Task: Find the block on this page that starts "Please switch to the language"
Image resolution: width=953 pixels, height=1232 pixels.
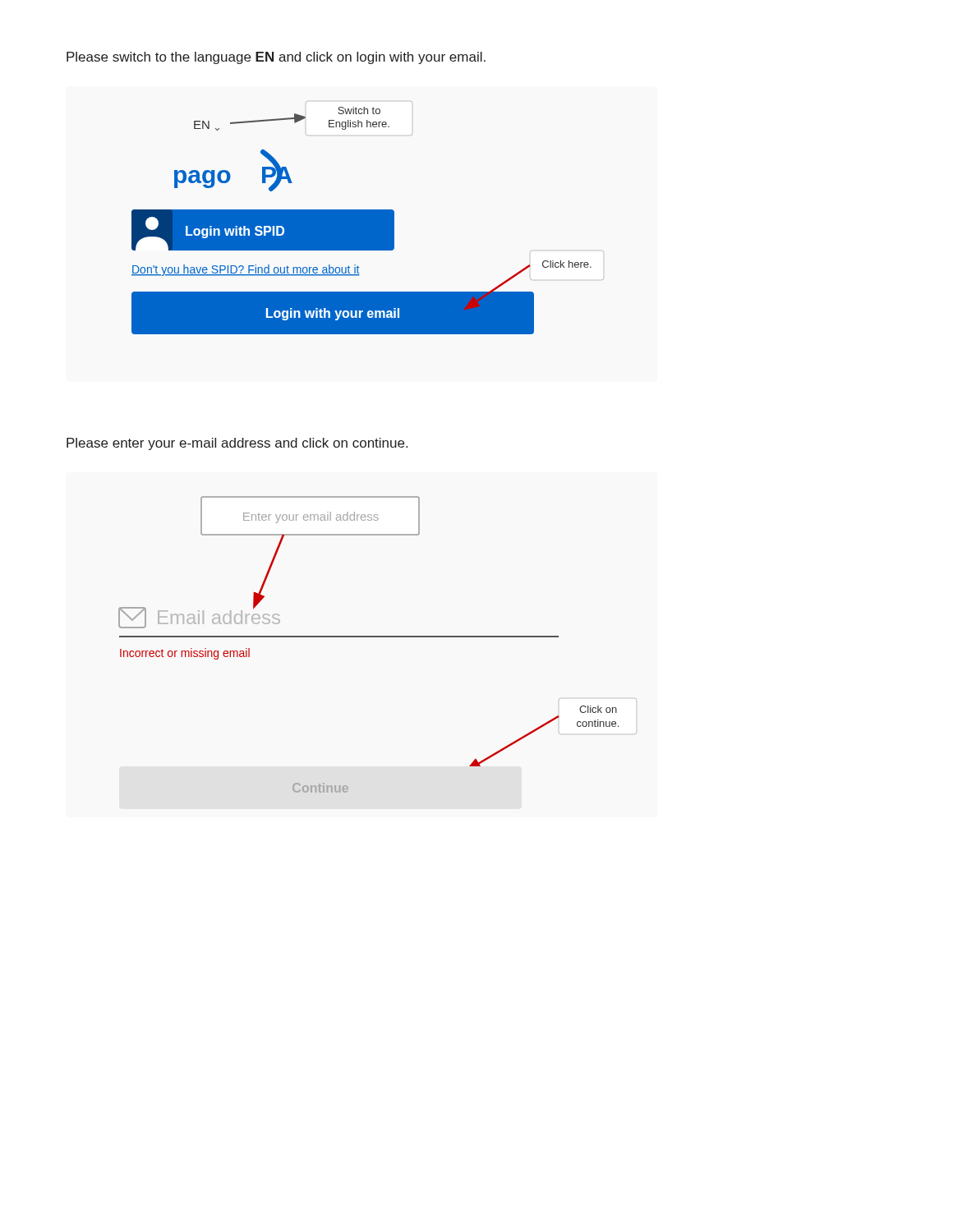Action: [x=276, y=57]
